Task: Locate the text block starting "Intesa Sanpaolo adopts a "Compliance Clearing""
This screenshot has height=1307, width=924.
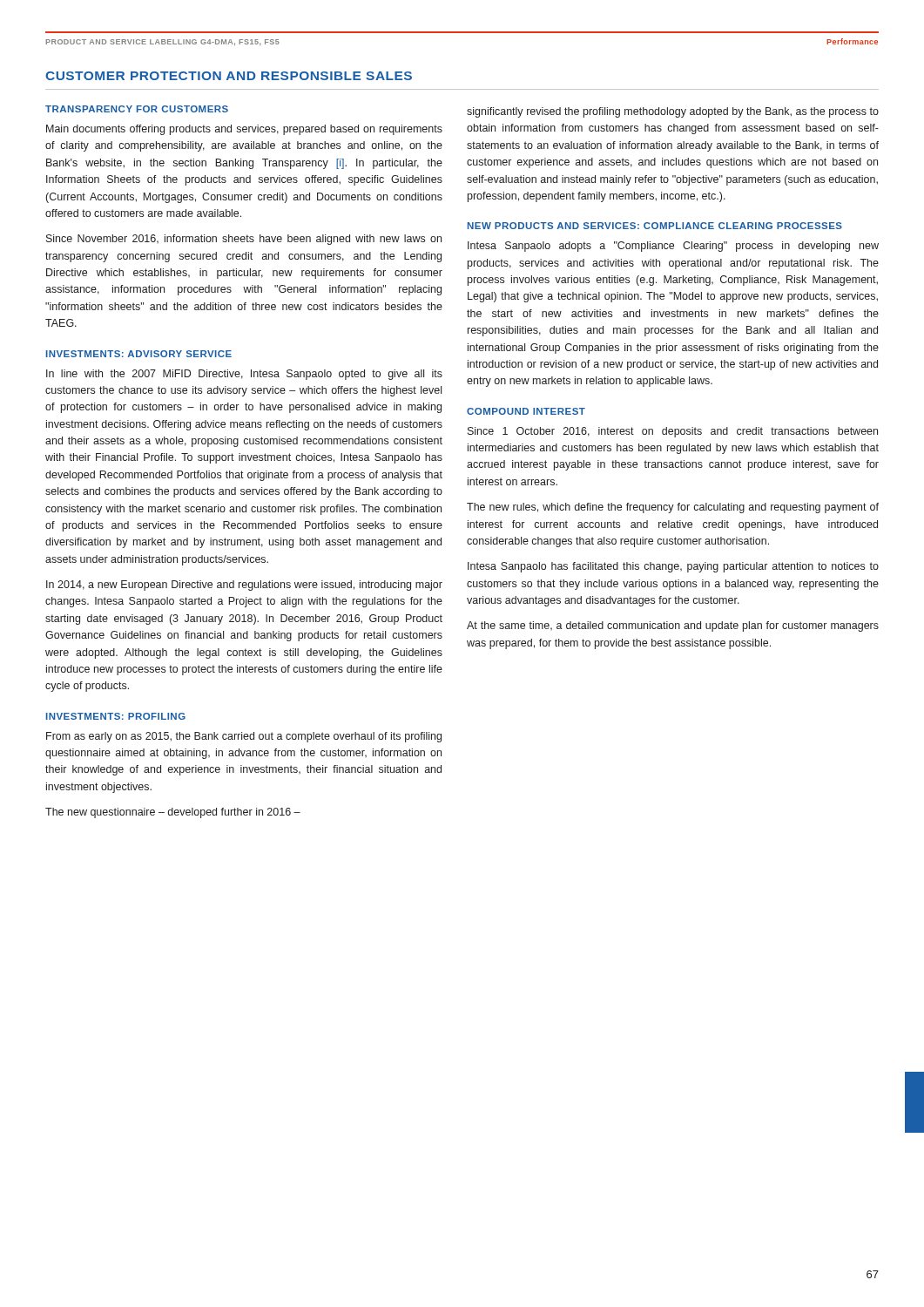Action: (x=673, y=313)
